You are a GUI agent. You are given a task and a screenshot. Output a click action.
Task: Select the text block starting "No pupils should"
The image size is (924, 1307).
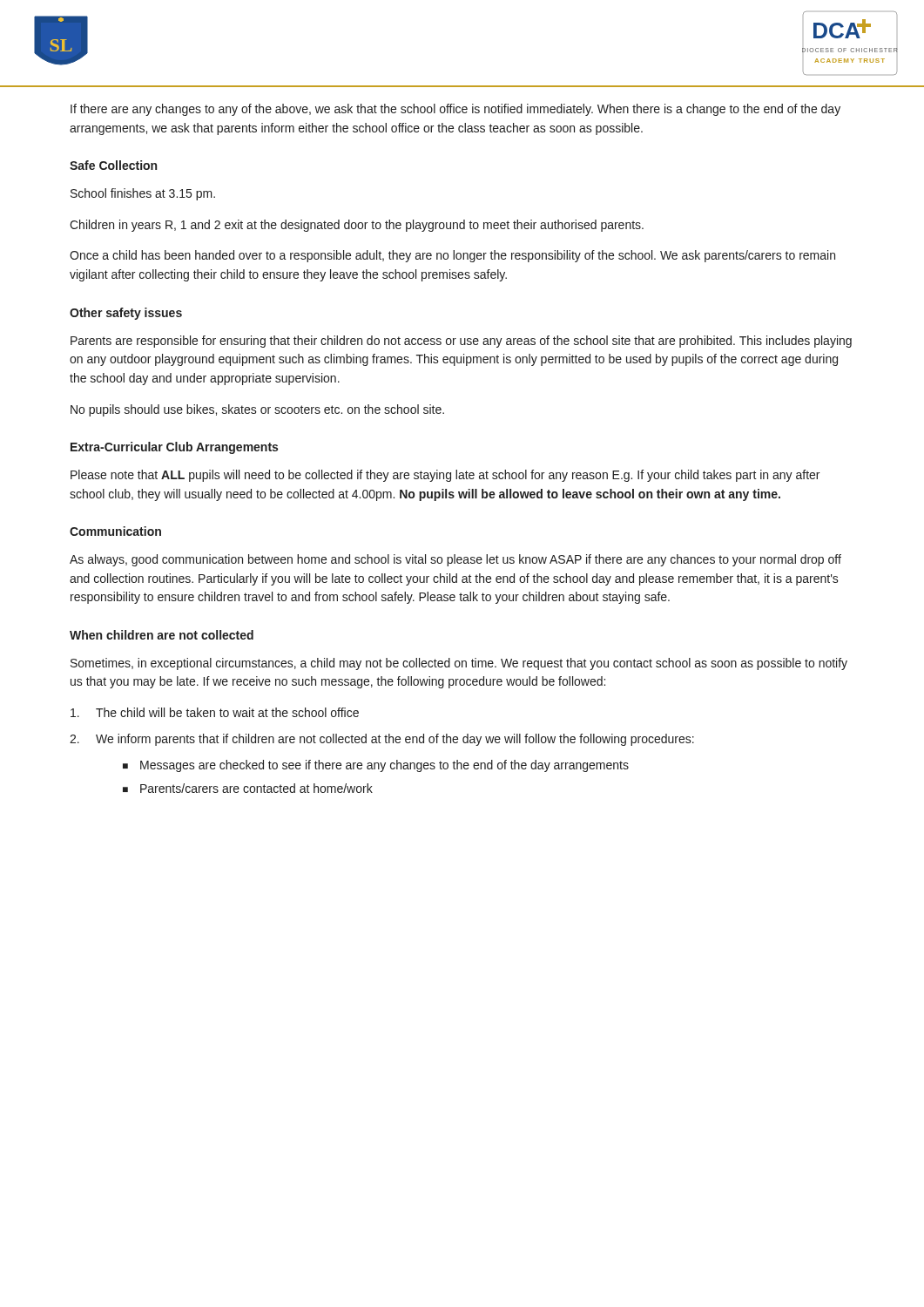click(257, 409)
